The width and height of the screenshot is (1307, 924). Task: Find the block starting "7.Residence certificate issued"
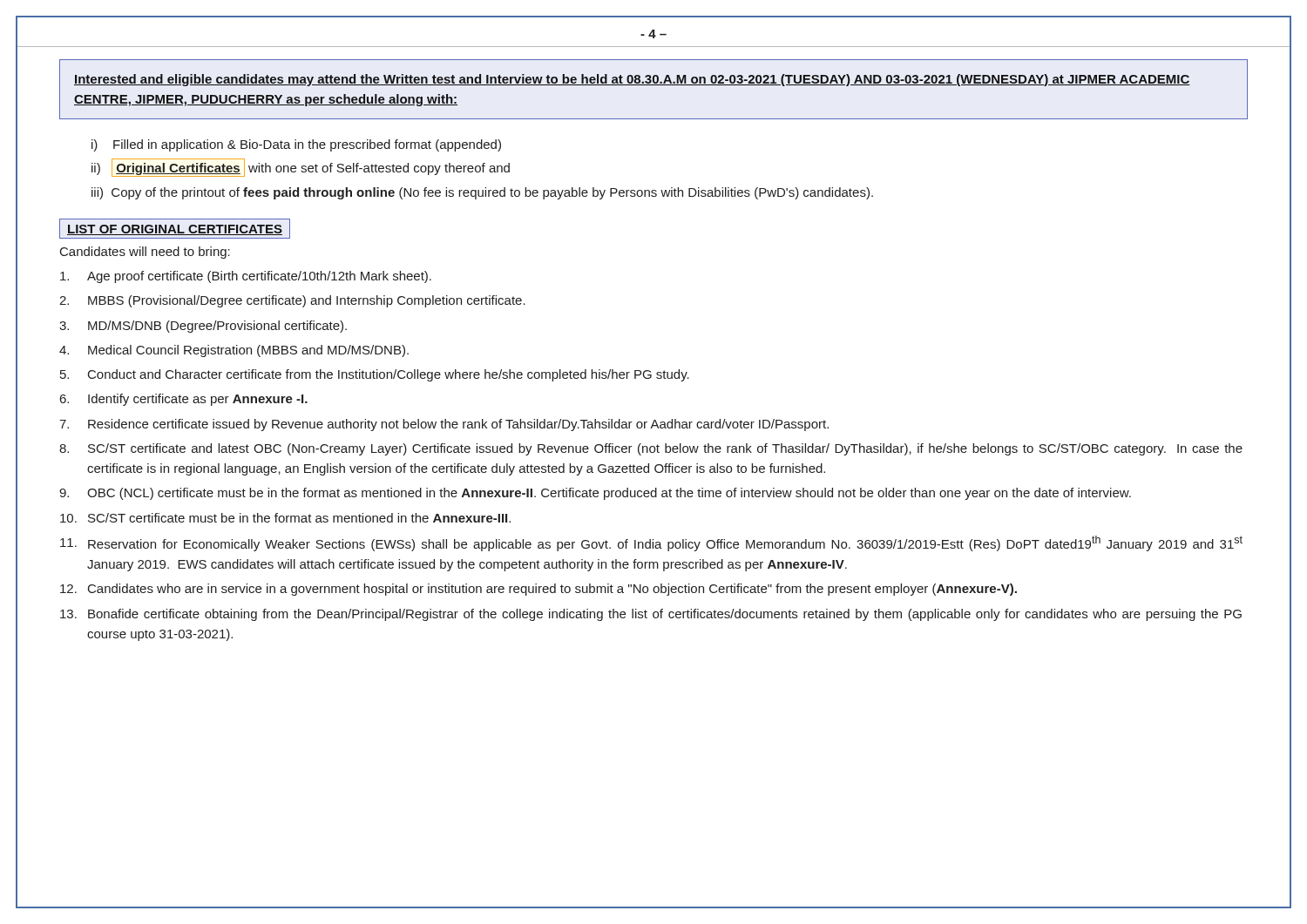[651, 423]
